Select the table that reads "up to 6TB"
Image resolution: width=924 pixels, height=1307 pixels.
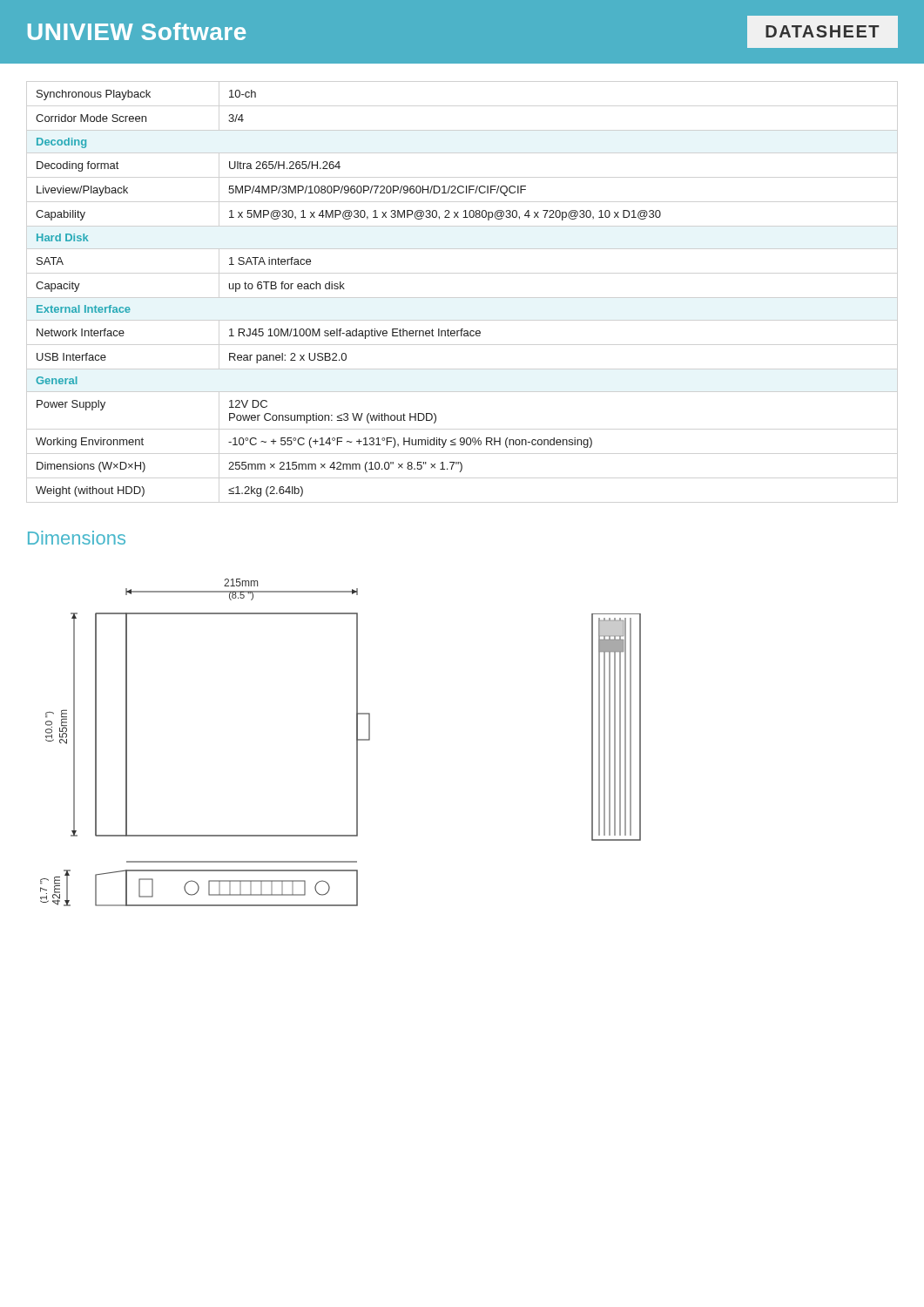pos(462,283)
